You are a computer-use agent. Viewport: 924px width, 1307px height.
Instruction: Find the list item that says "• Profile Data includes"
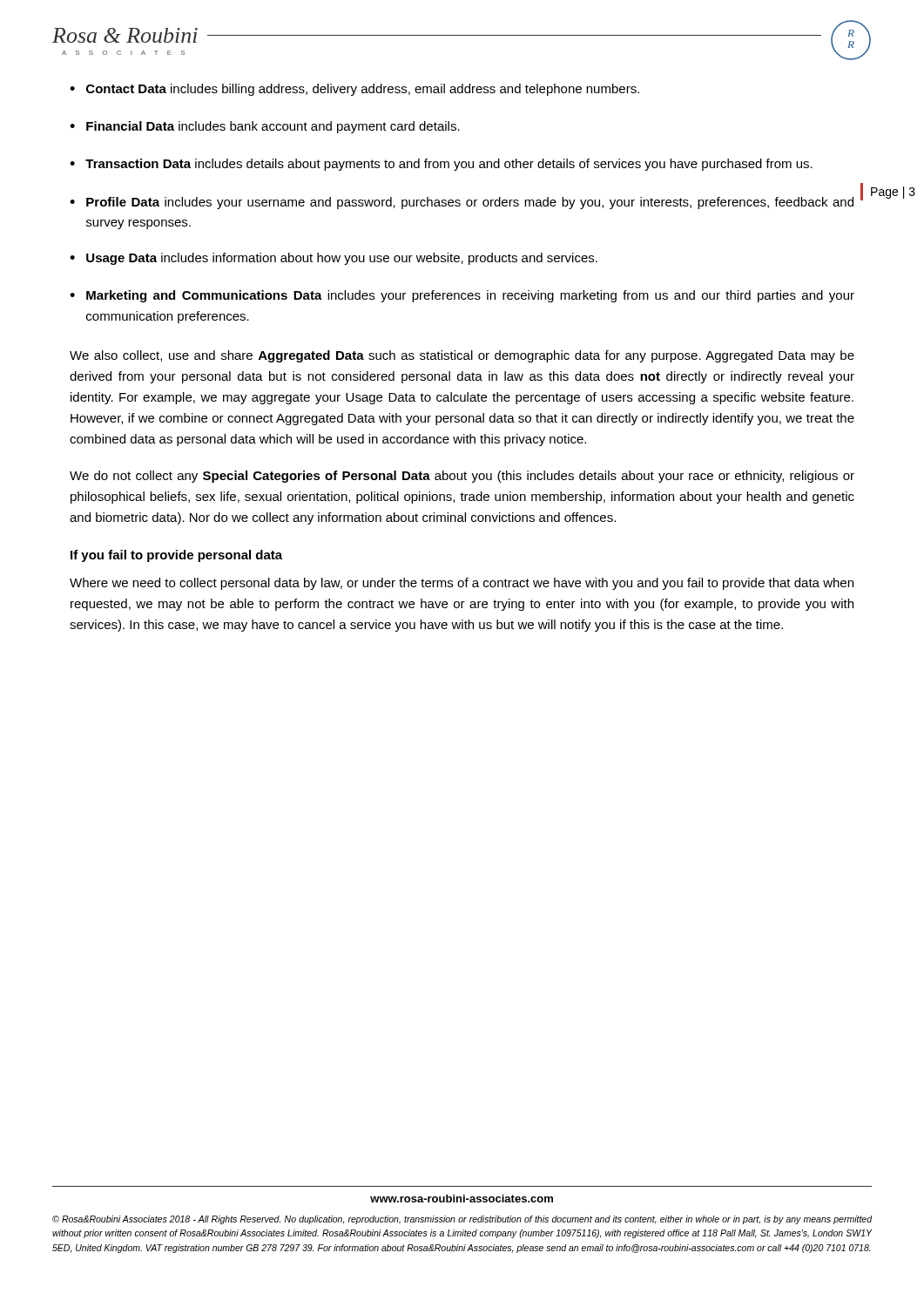[x=462, y=212]
